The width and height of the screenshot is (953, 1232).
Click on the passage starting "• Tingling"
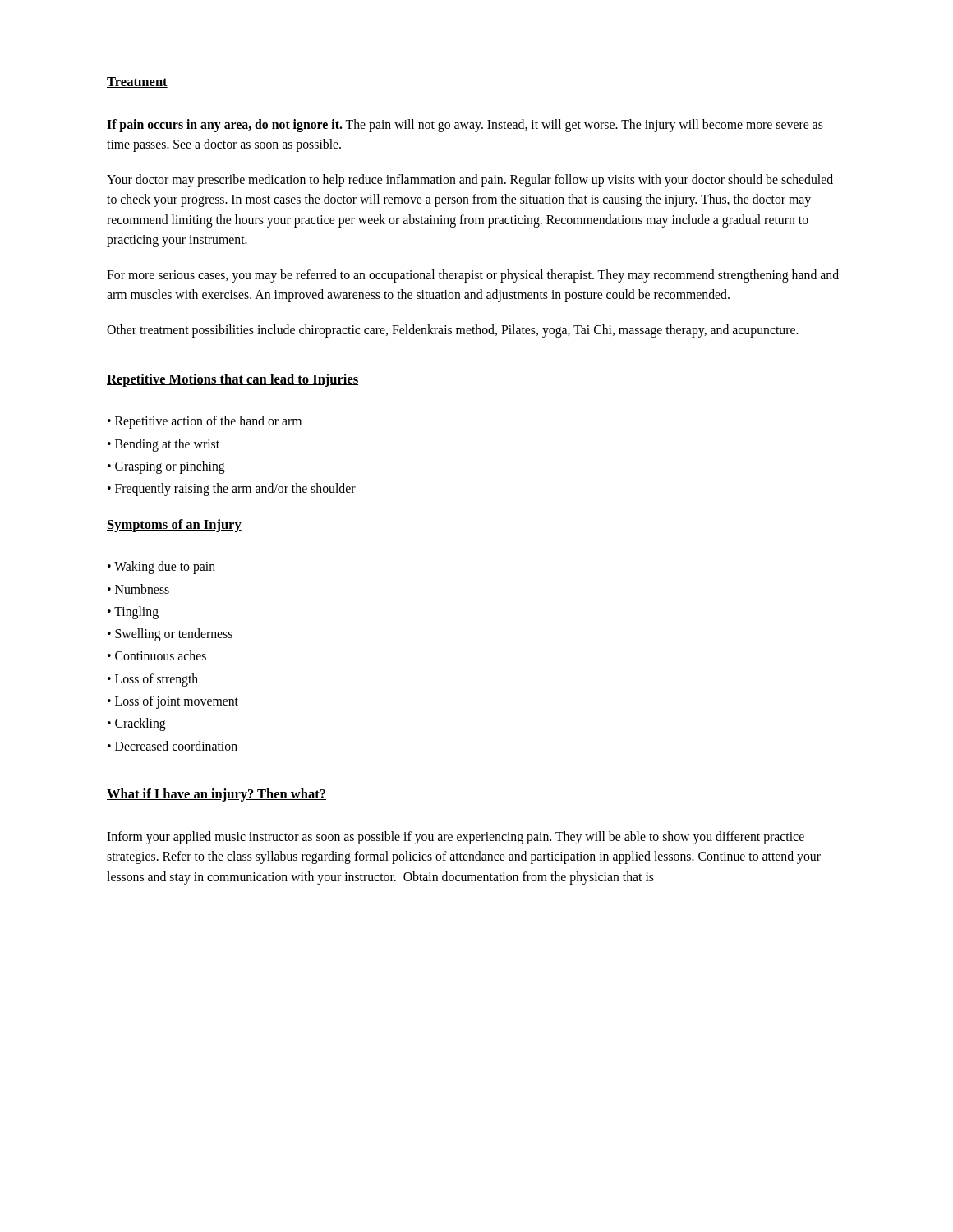pyautogui.click(x=133, y=611)
